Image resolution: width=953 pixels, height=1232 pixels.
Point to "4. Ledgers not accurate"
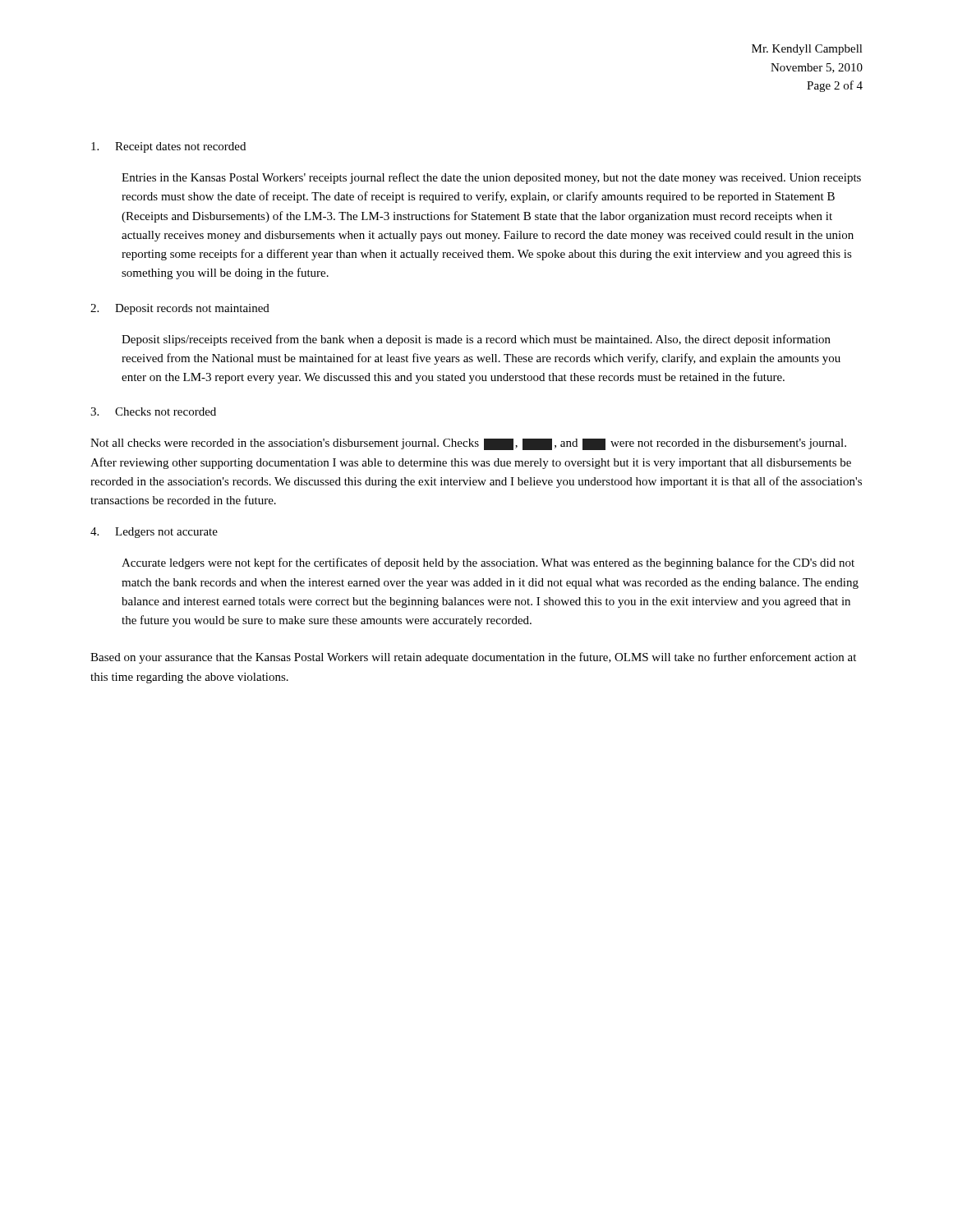(154, 533)
